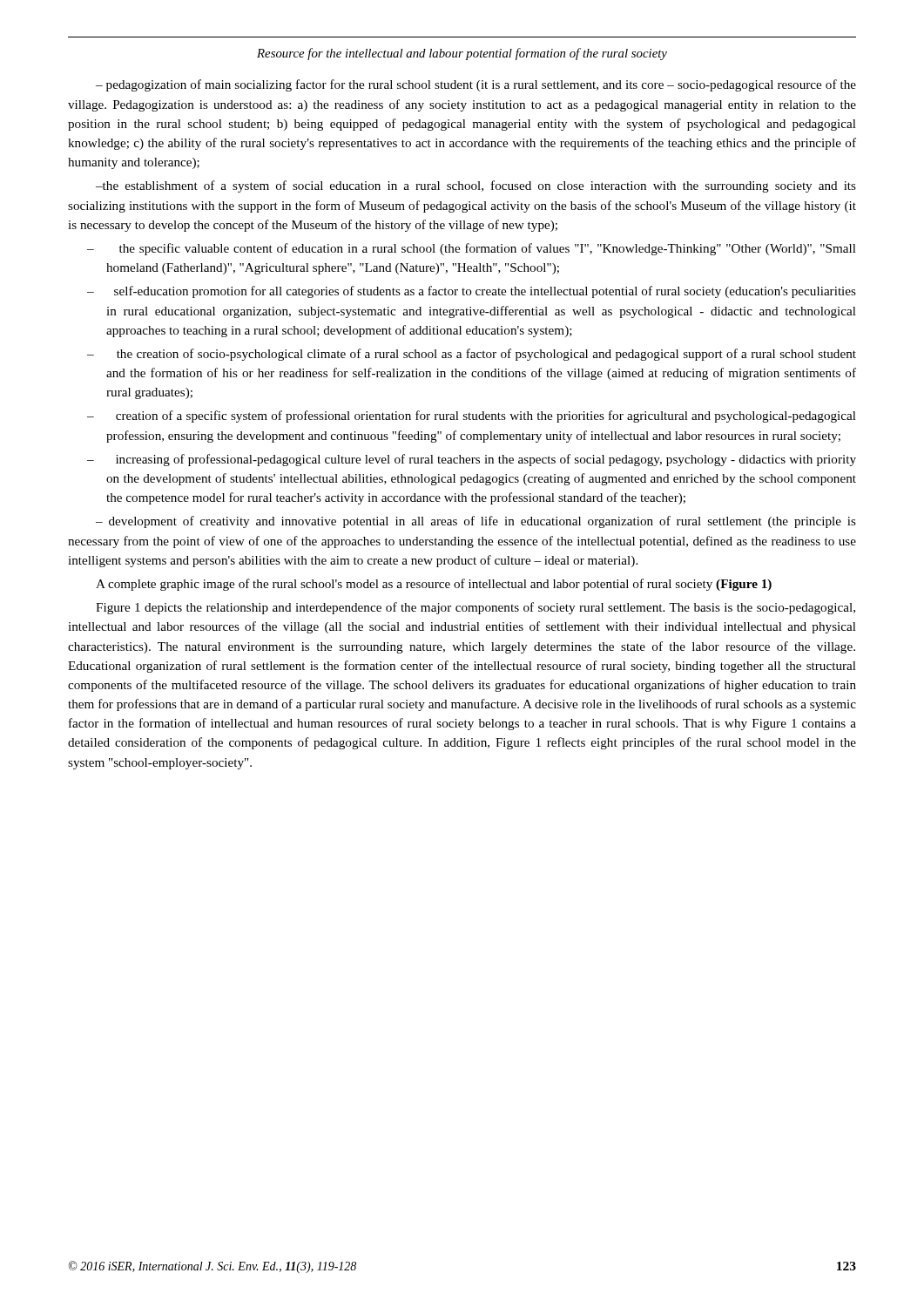The image size is (924, 1307).
Task: Find the block on this page that starts "– the creation"
Action: 472,373
